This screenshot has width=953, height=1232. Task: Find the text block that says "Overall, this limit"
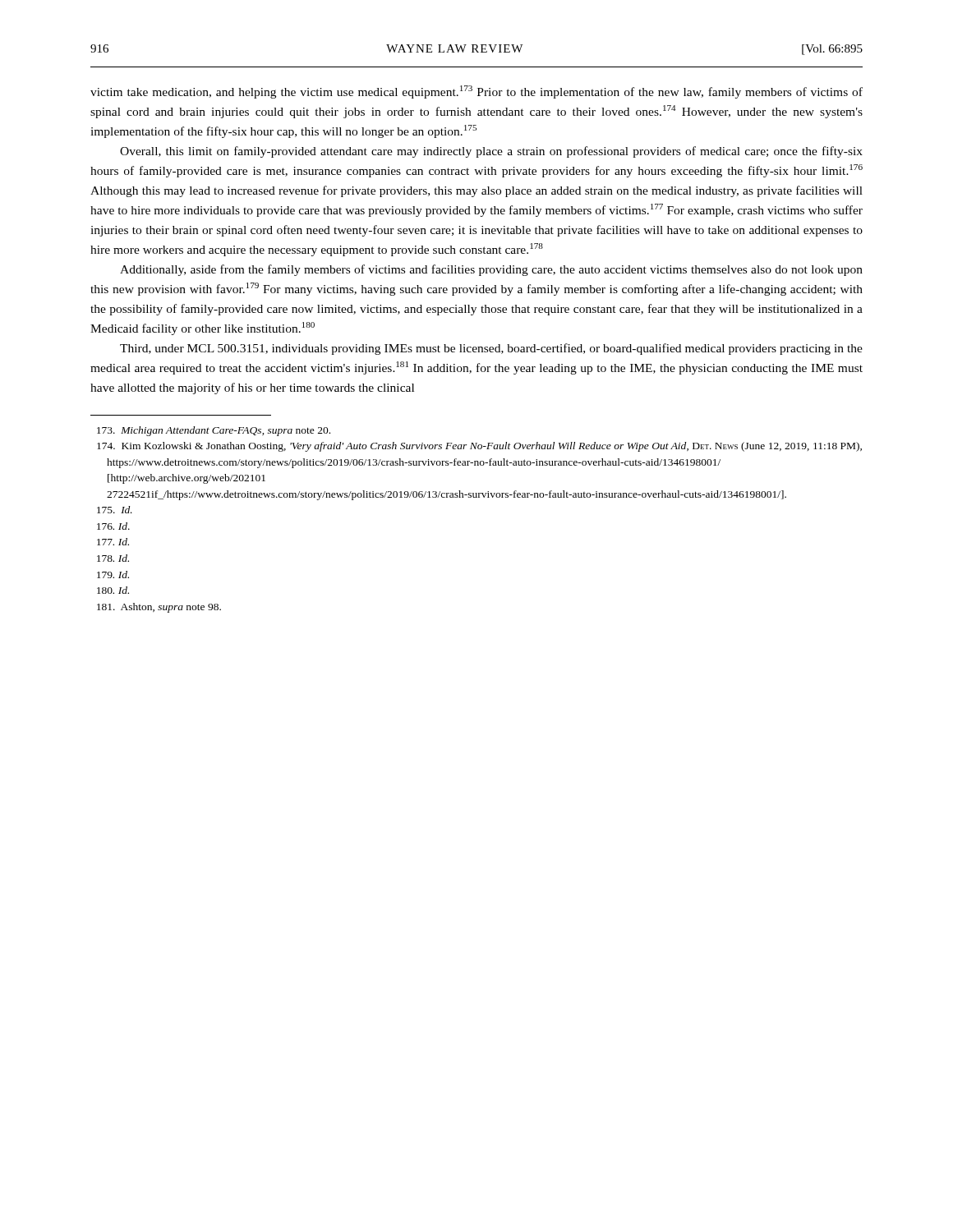click(x=476, y=201)
